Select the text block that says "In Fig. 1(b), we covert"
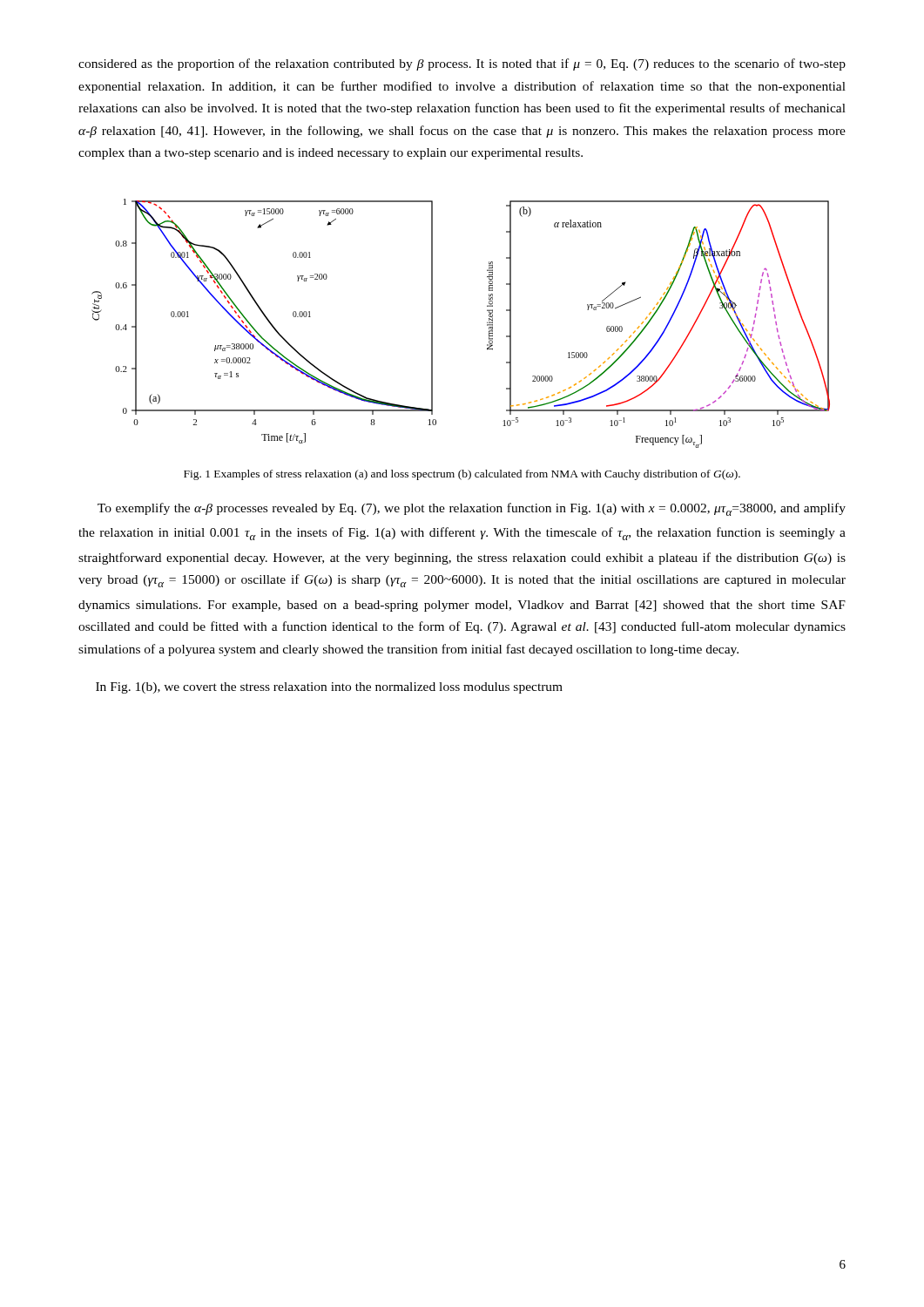The image size is (924, 1307). point(321,686)
